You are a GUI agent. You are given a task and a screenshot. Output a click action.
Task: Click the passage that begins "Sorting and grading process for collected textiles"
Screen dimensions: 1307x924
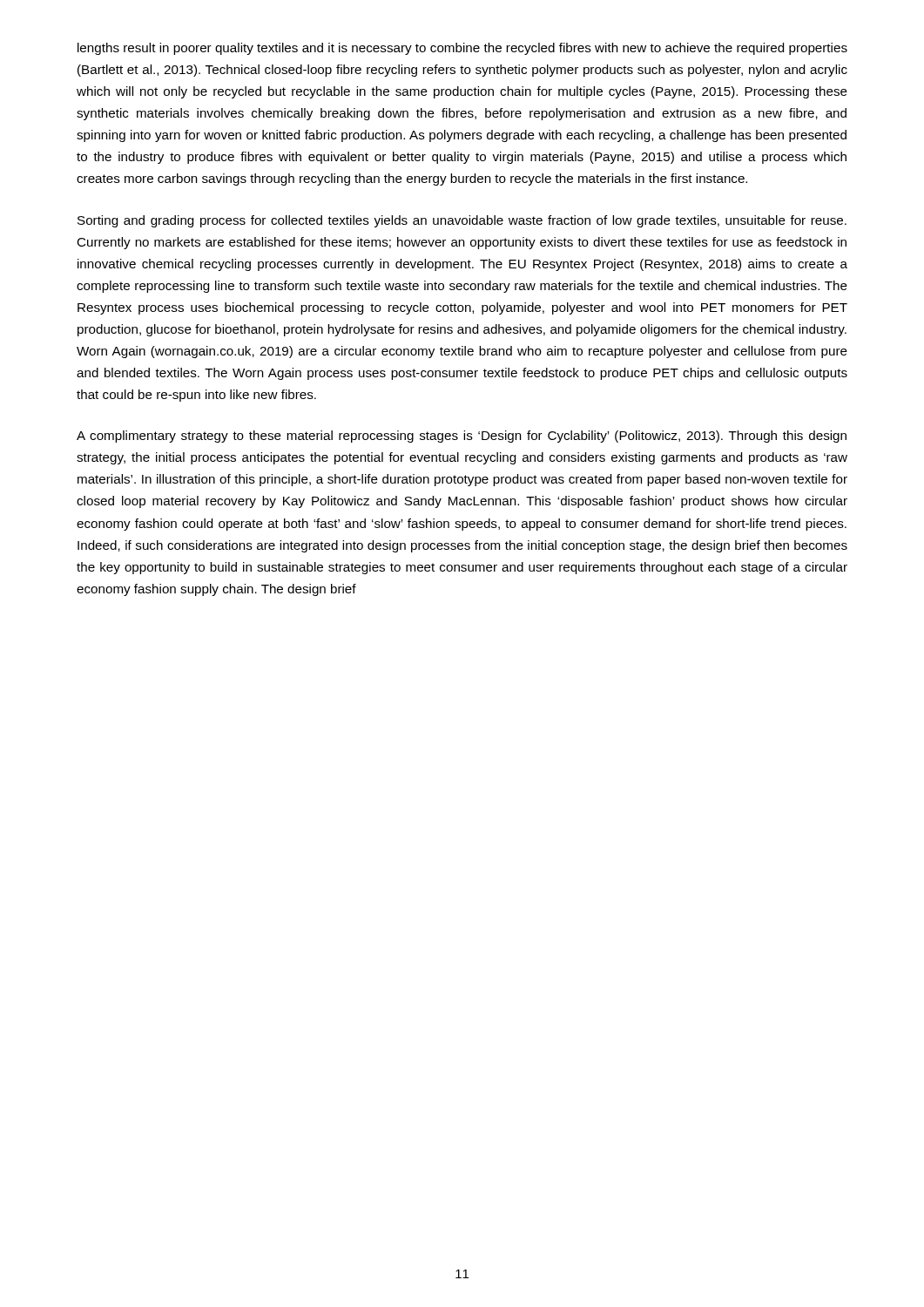[x=462, y=307]
